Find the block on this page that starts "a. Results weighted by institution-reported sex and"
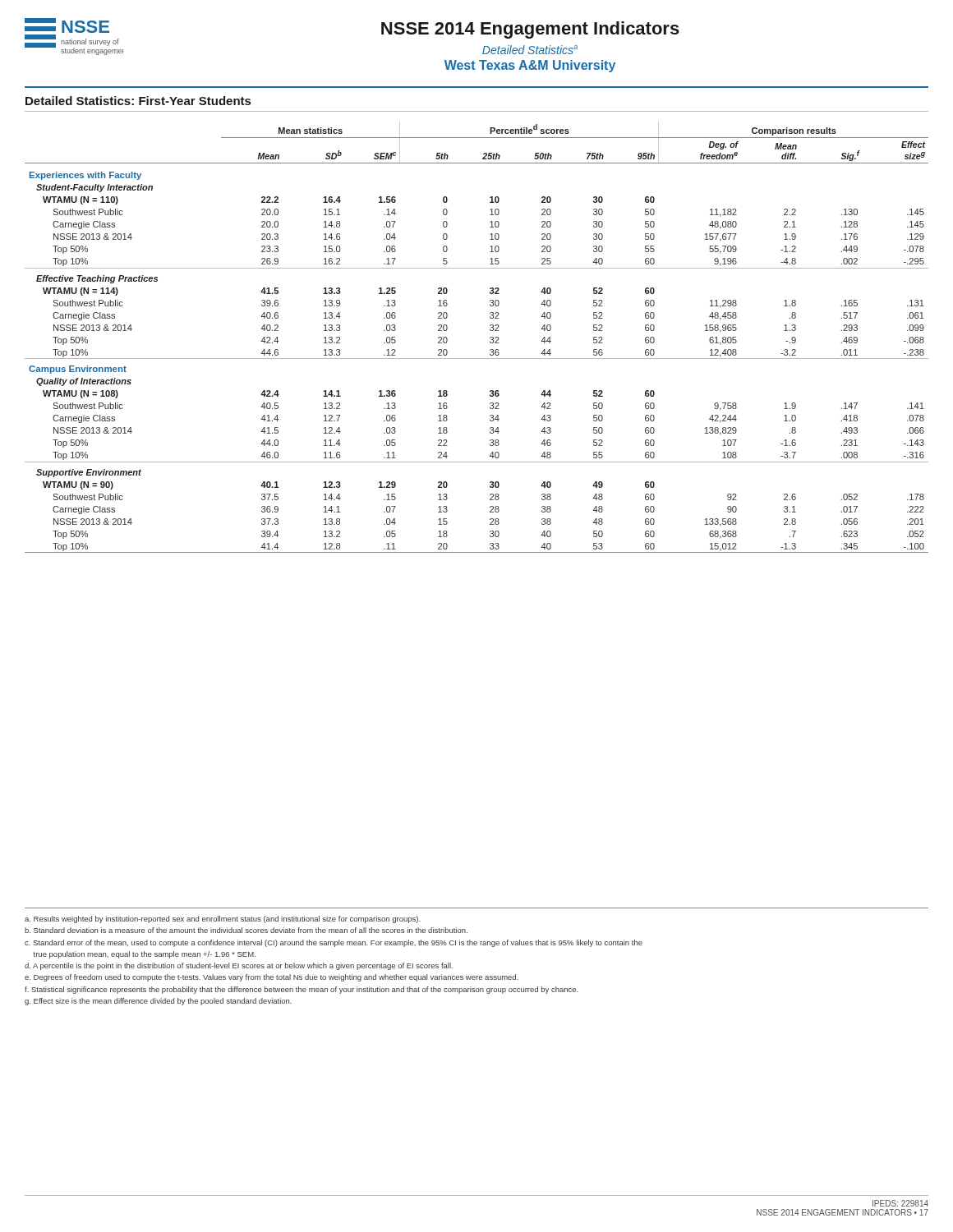953x1232 pixels. pos(223,919)
